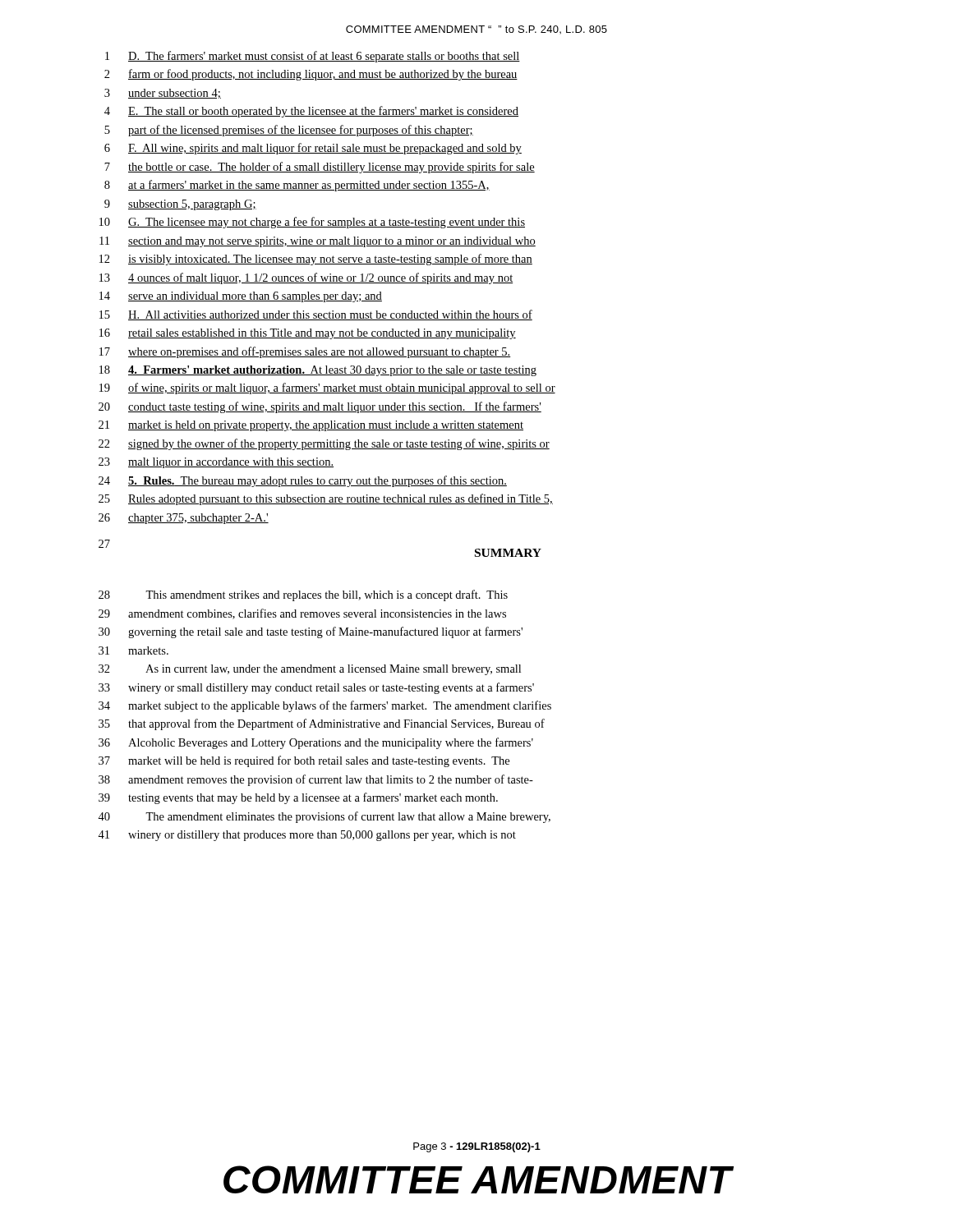Locate the text block starting "15 H. All activities authorized"
Image resolution: width=953 pixels, height=1232 pixels.
[476, 333]
